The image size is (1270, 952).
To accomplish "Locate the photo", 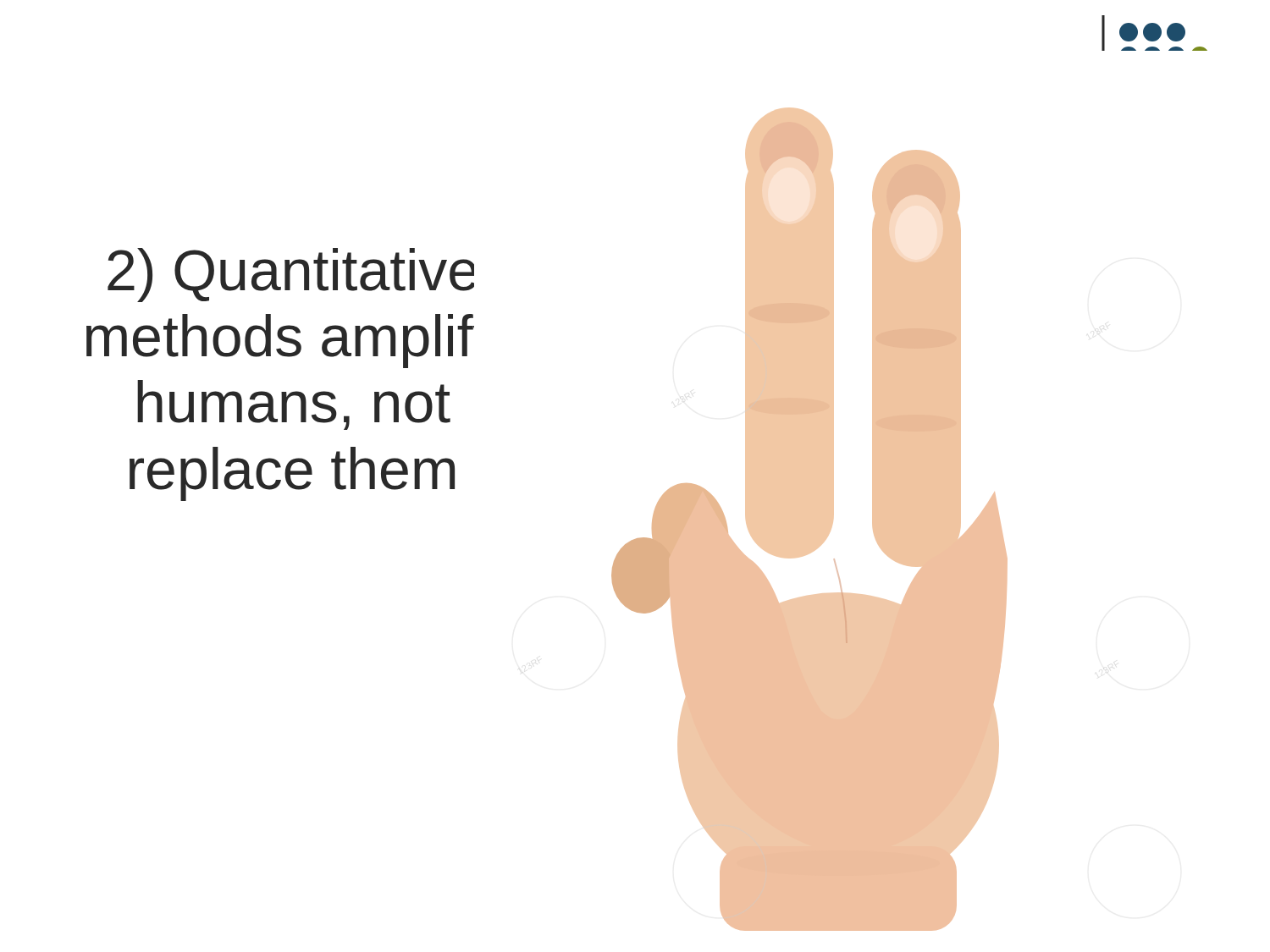I will [847, 491].
